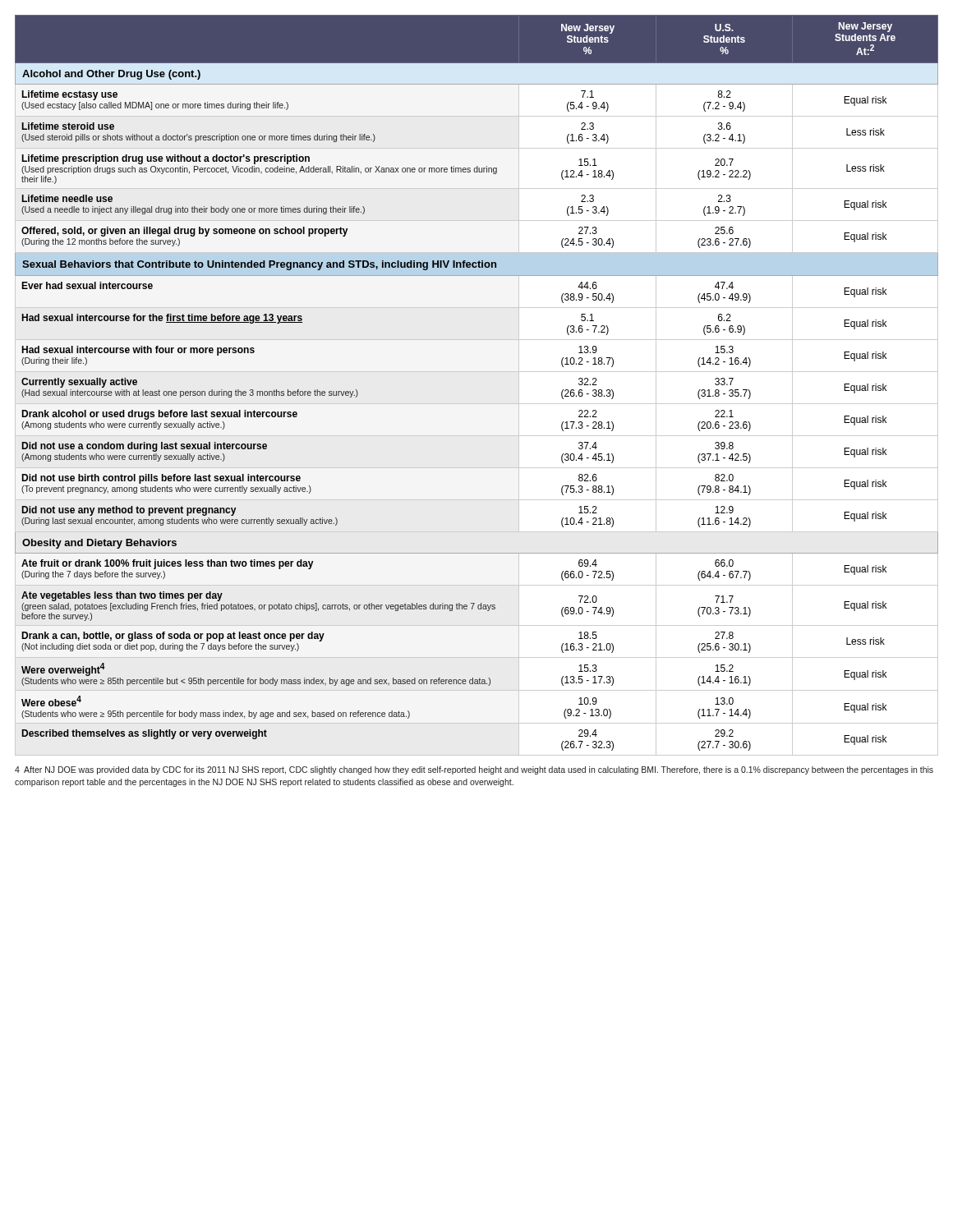Click on the table containing "44.6 (38.9 -"
The image size is (953, 1232).
pyautogui.click(x=476, y=385)
